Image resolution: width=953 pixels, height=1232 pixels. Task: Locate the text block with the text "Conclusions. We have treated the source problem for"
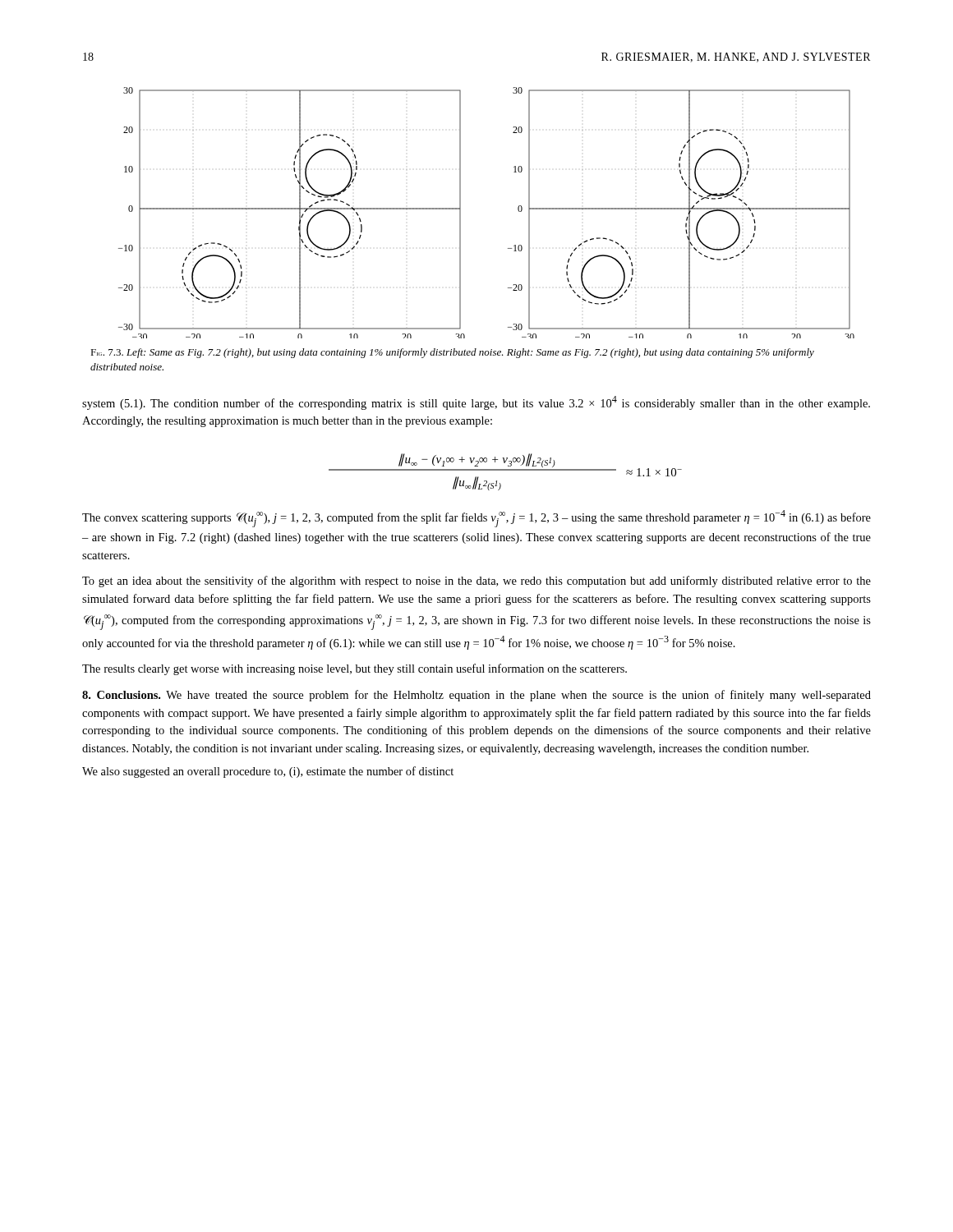coord(476,722)
